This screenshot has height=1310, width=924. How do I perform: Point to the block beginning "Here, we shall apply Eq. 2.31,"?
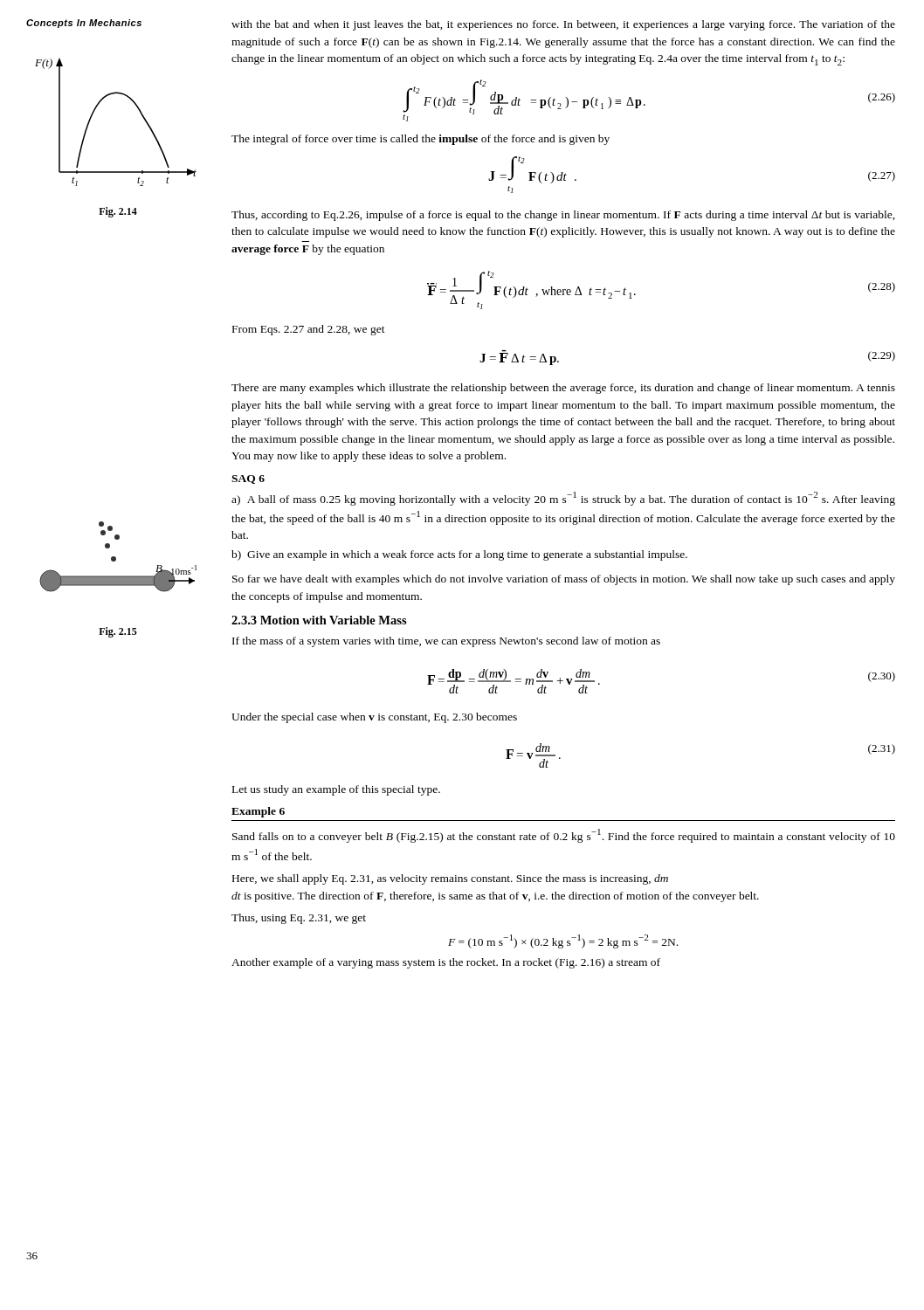[563, 887]
